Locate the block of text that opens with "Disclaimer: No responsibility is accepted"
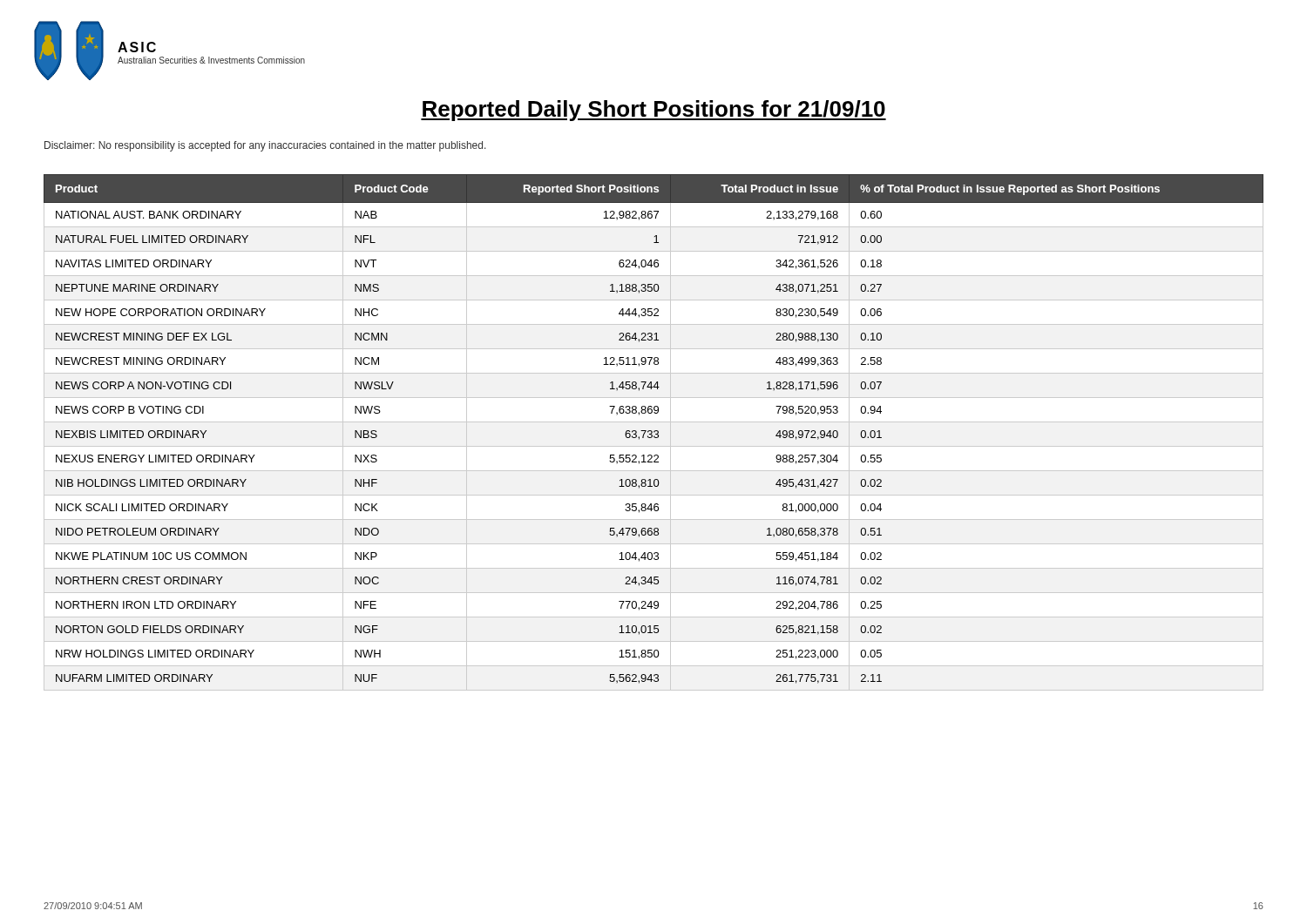 pos(265,145)
